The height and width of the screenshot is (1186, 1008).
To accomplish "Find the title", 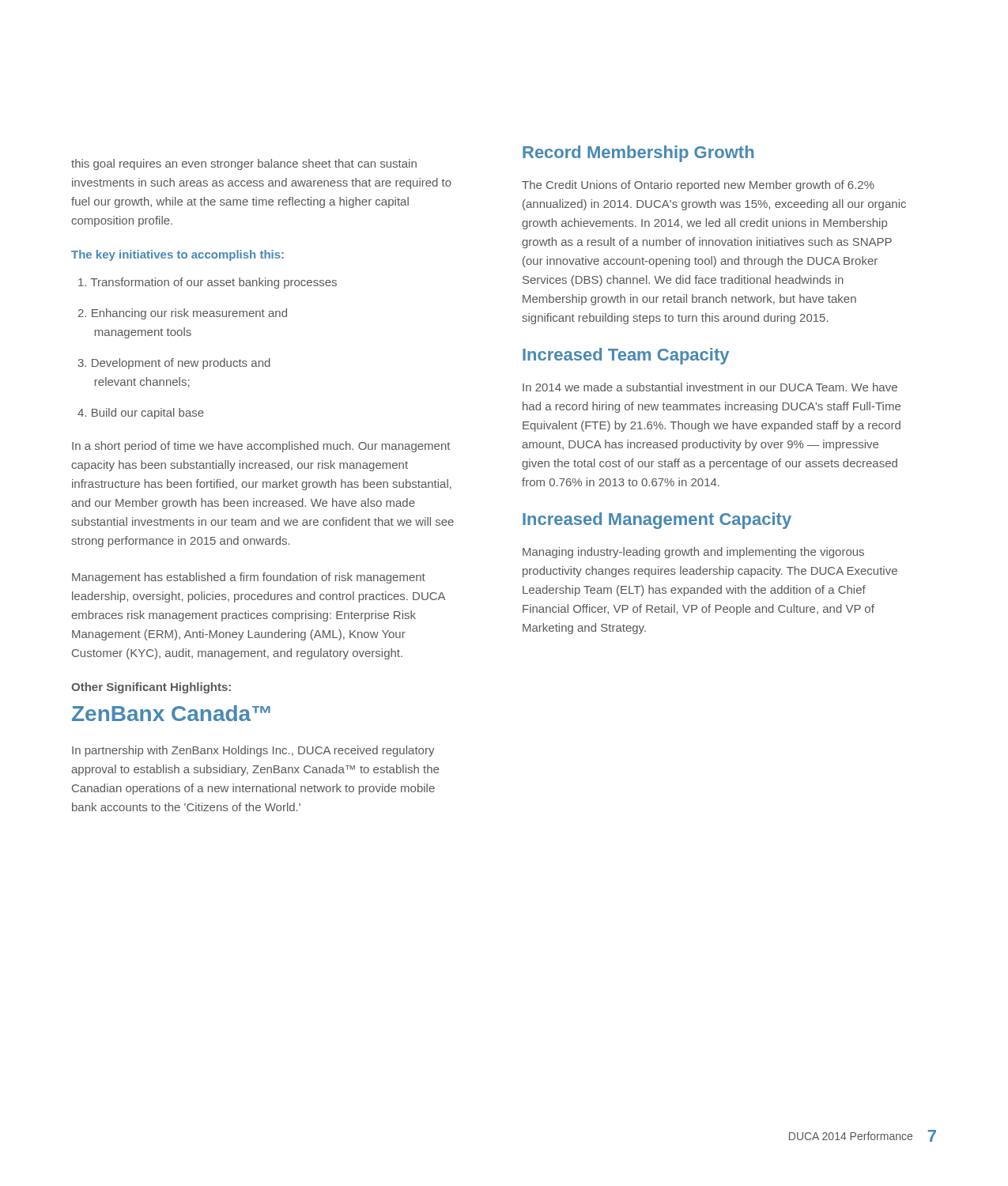I will pyautogui.click(x=265, y=714).
